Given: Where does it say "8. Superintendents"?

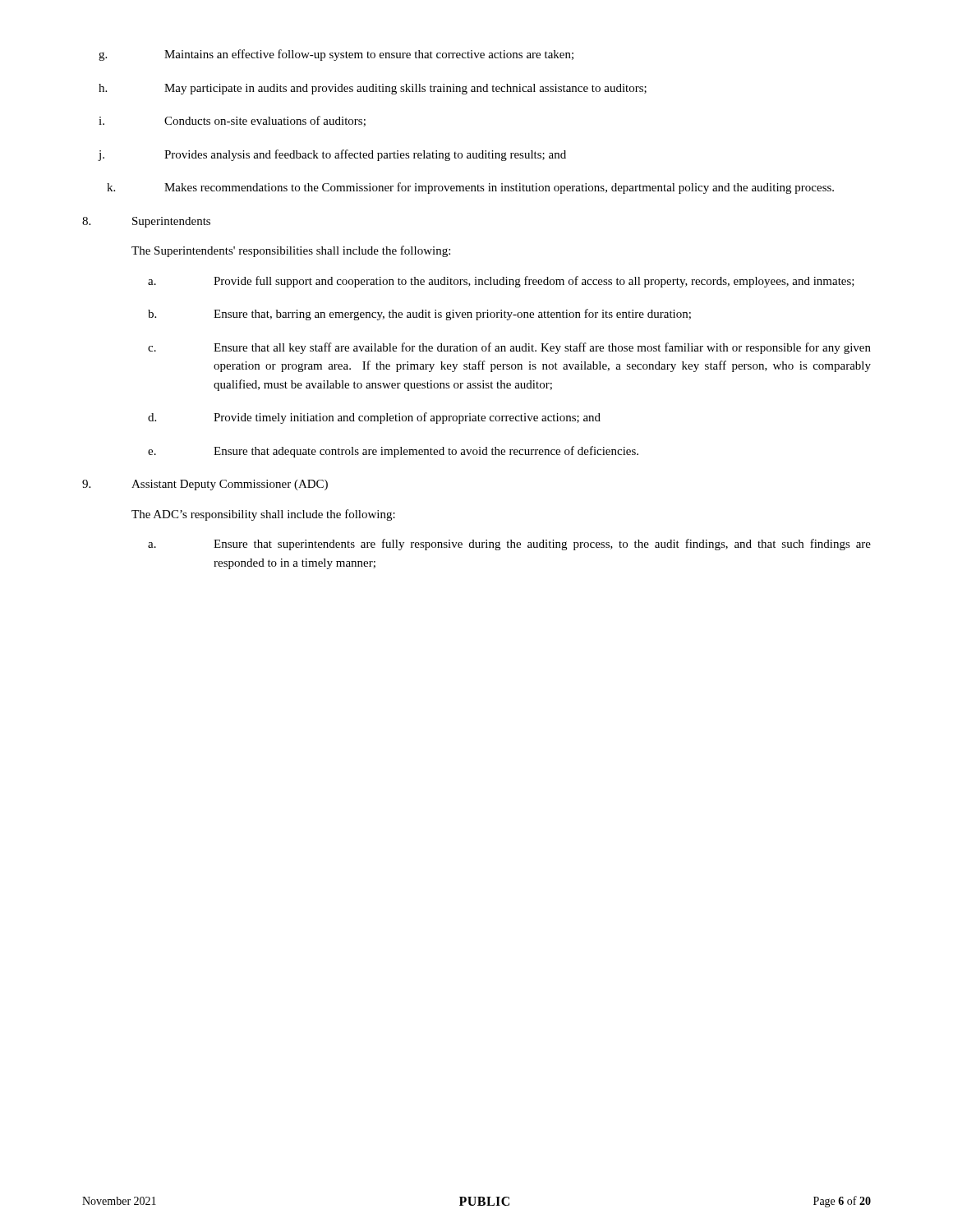Looking at the screenshot, I should pyautogui.click(x=146, y=222).
